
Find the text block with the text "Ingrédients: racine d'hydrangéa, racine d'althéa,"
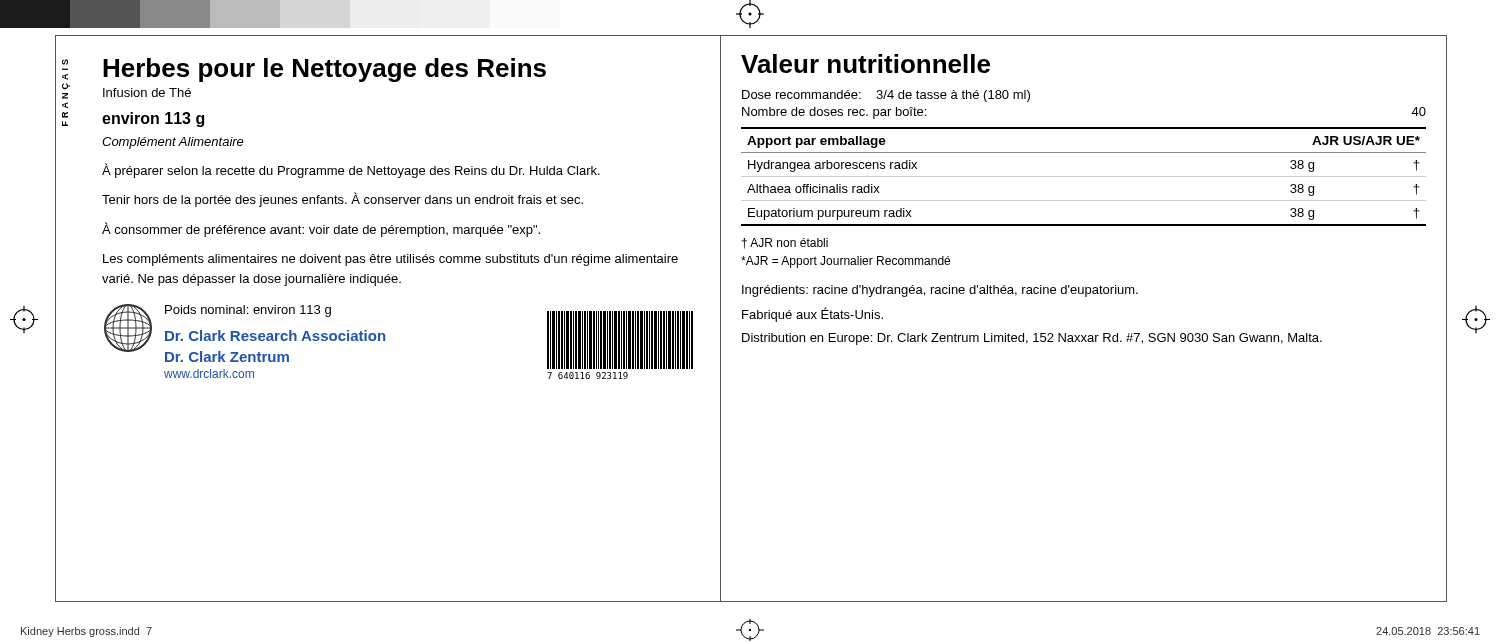pos(940,289)
